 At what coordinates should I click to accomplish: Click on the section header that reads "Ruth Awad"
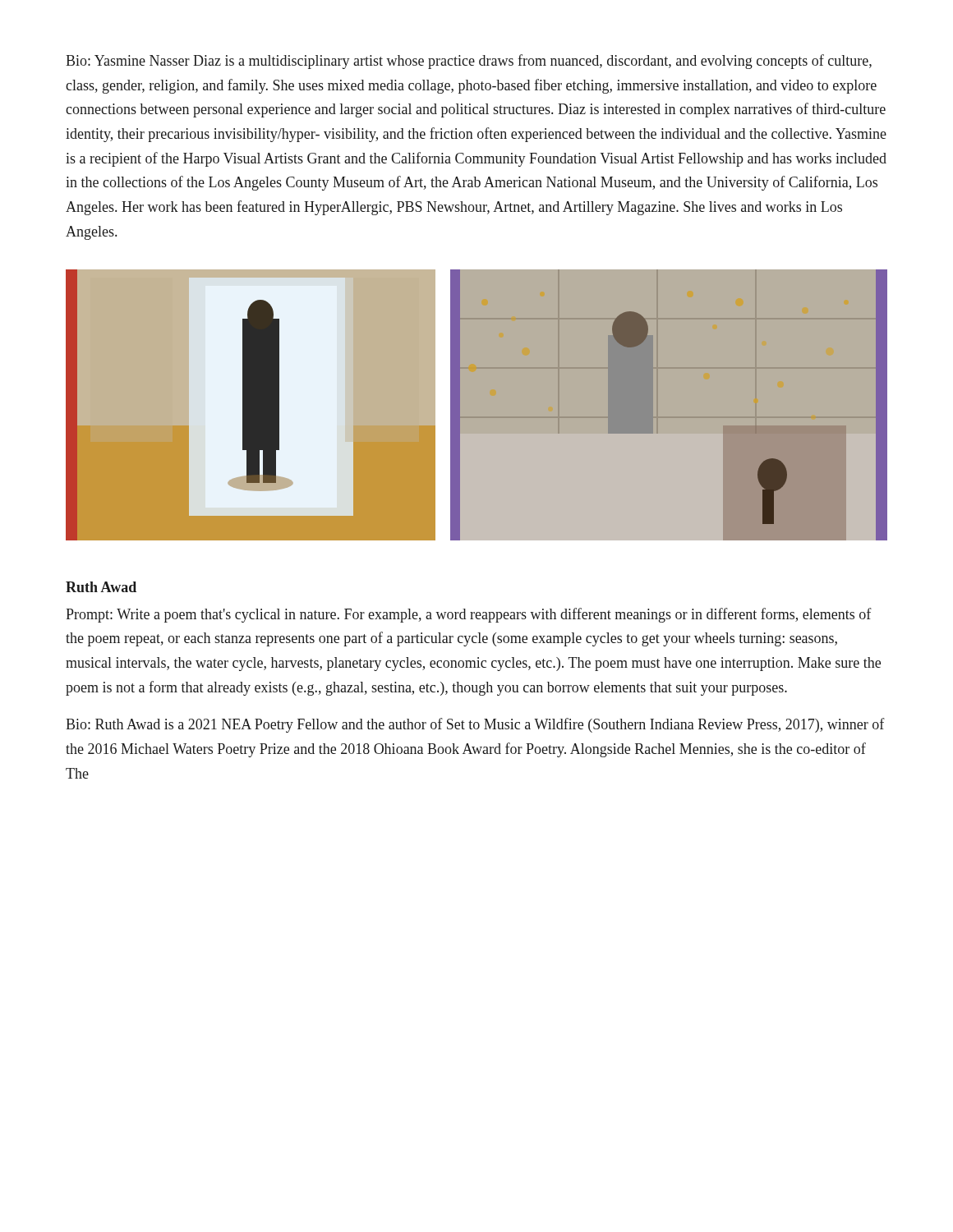click(101, 587)
